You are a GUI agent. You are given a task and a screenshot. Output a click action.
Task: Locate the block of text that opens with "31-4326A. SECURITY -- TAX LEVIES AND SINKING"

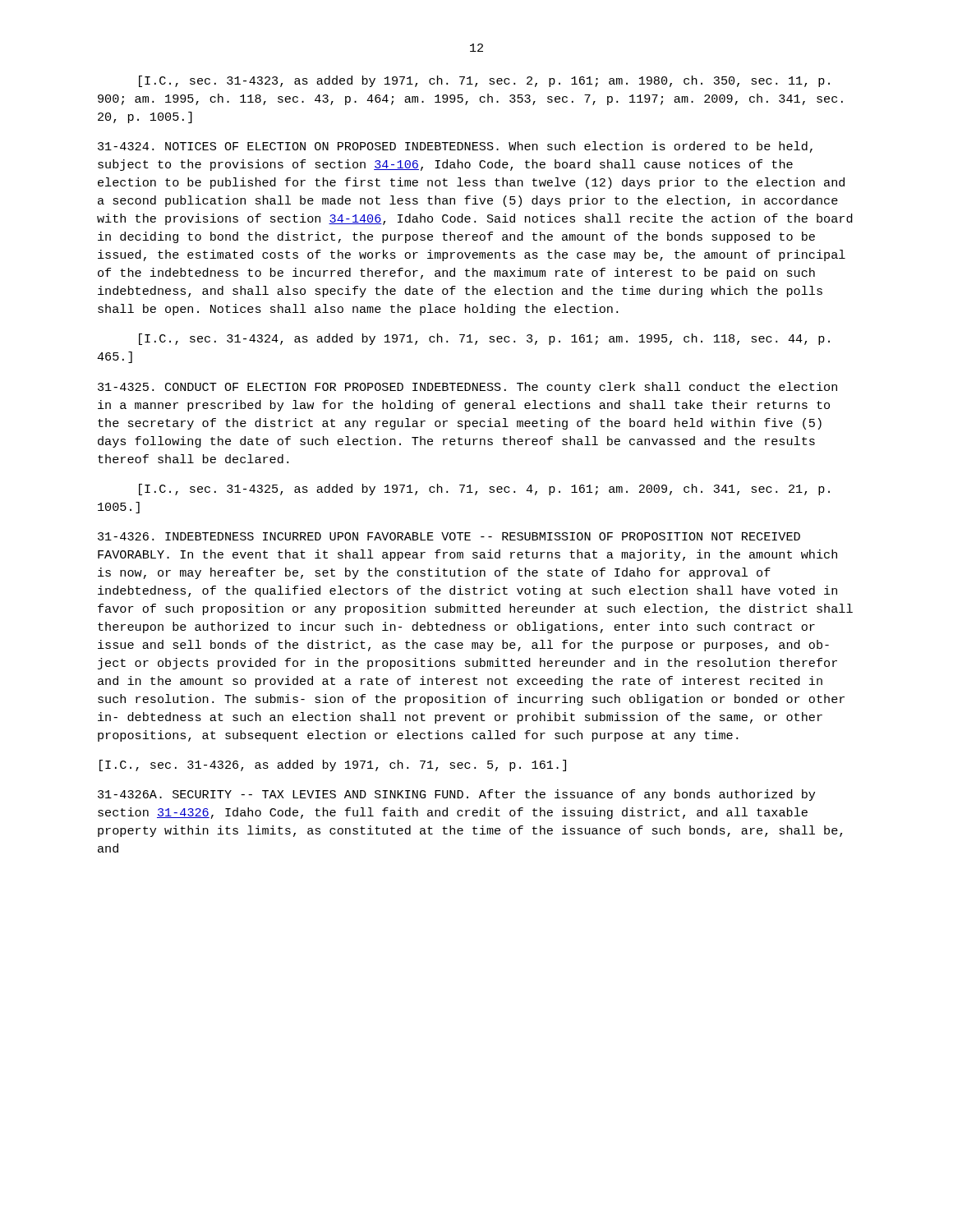click(x=476, y=822)
